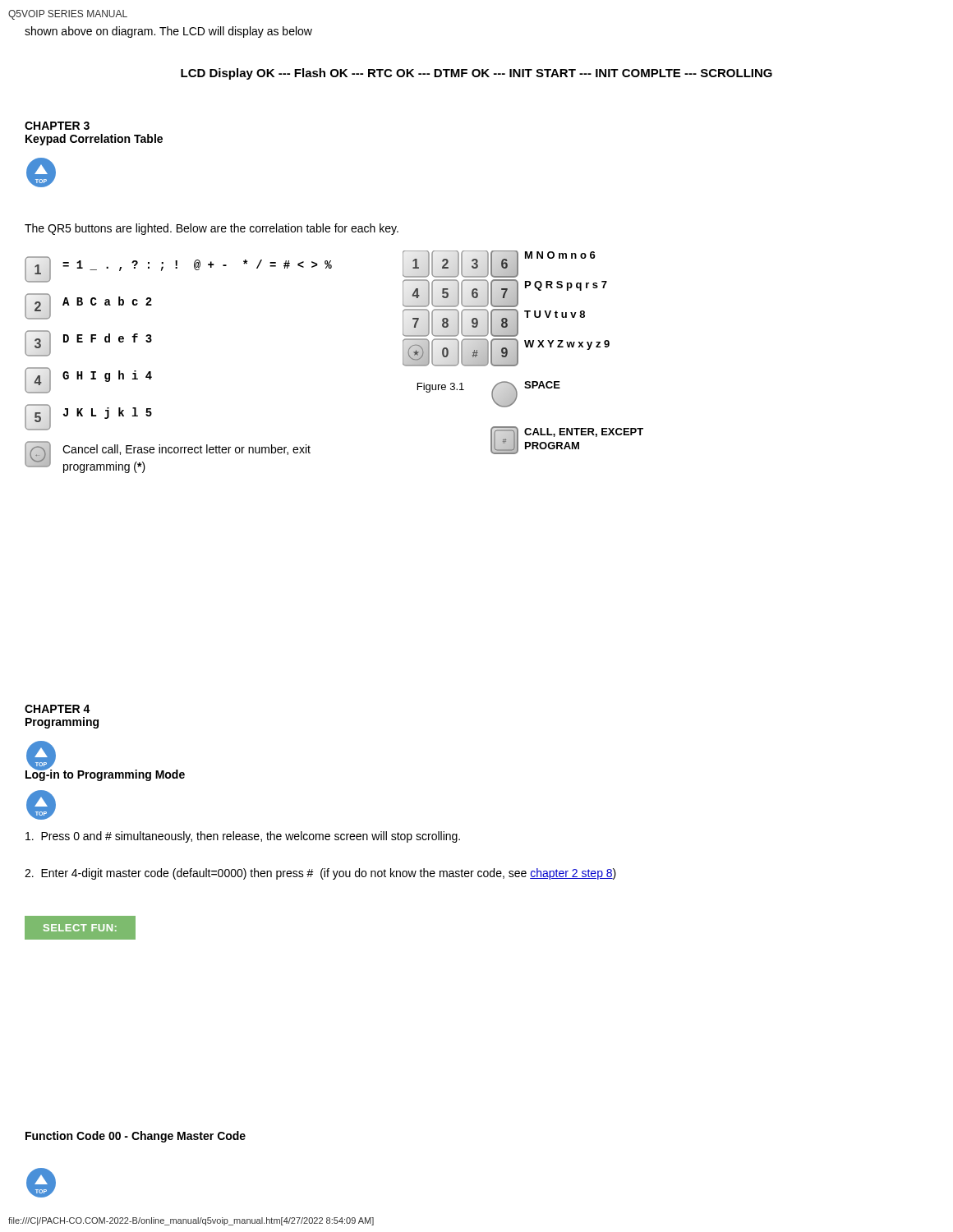The image size is (953, 1232).
Task: Navigate to the text starting "Function Code 00 - Change Master Code"
Action: (x=135, y=1136)
